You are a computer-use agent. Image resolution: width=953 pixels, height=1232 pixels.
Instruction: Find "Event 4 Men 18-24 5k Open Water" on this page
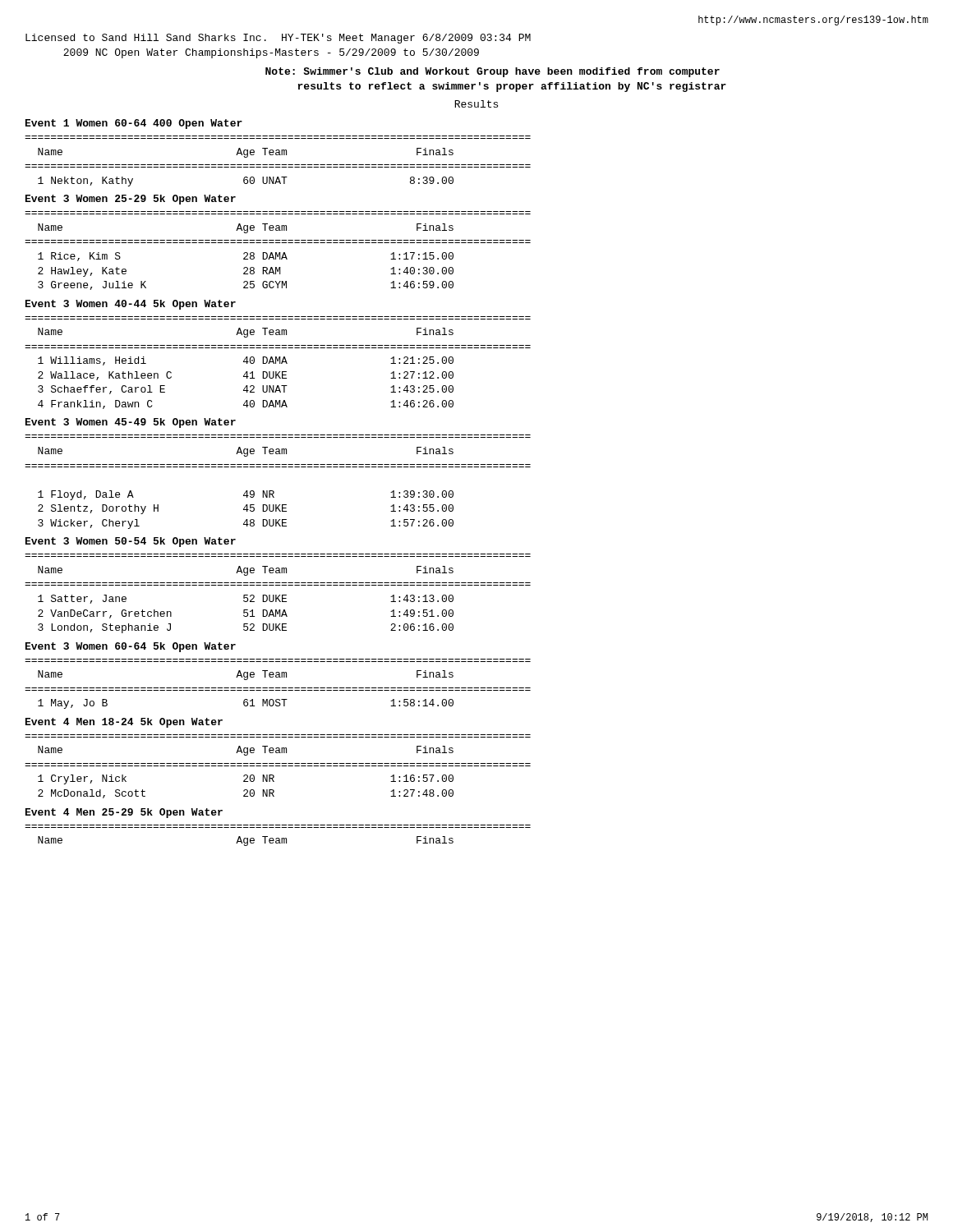pos(124,722)
